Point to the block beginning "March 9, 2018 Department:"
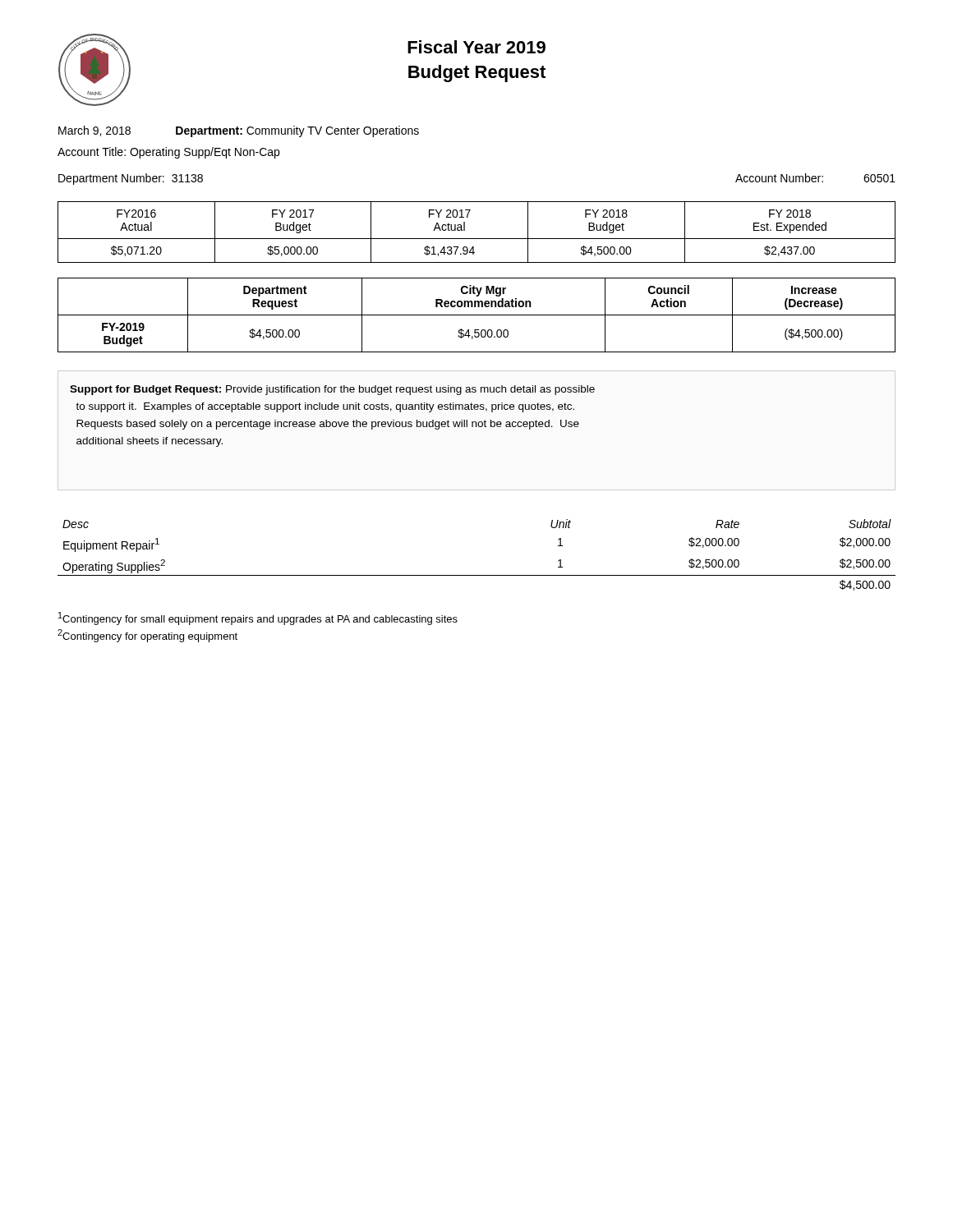This screenshot has height=1232, width=953. click(239, 131)
